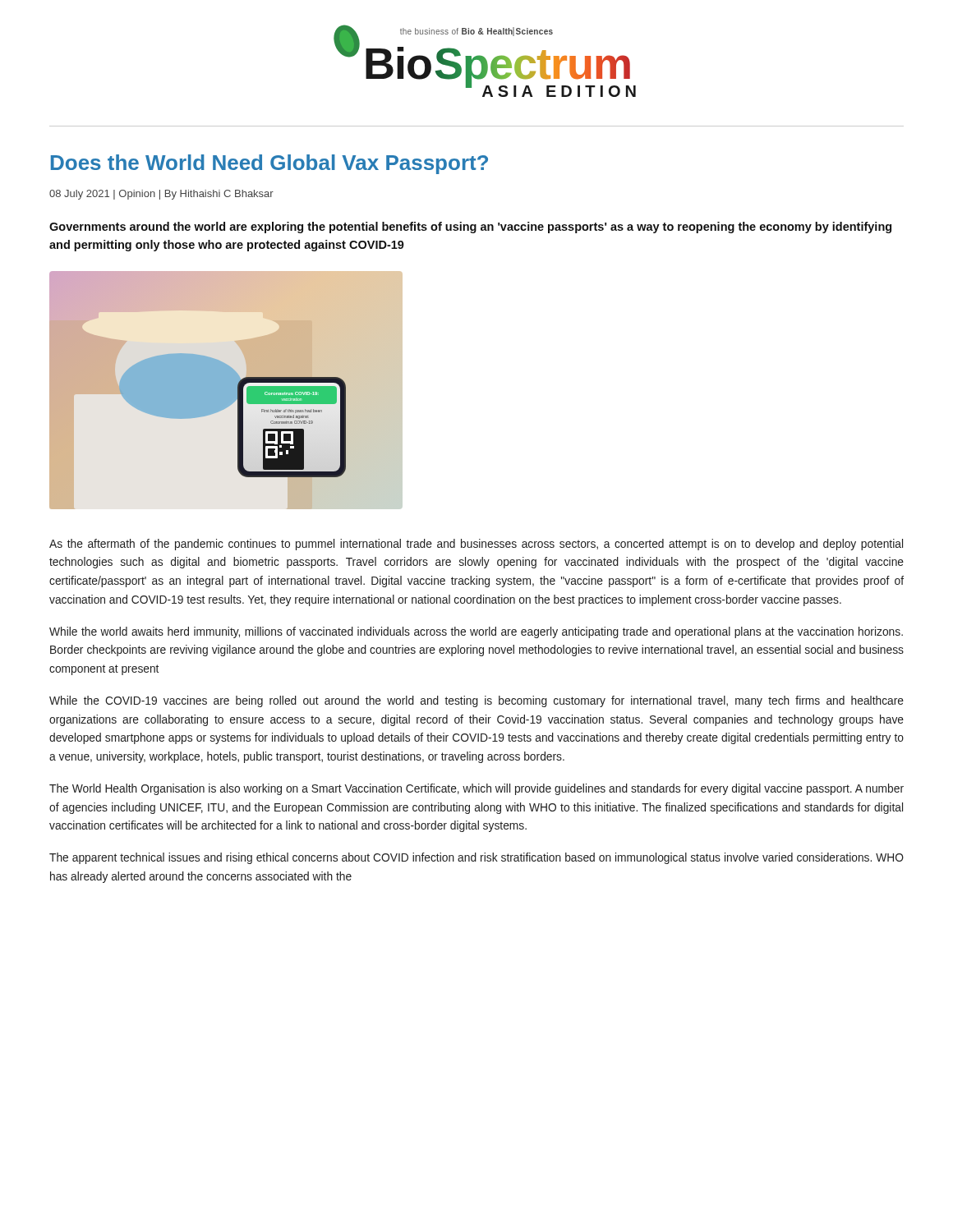This screenshot has width=953, height=1232.
Task: Click on the text block that reads "While the world awaits herd immunity, millions of"
Action: (x=476, y=650)
